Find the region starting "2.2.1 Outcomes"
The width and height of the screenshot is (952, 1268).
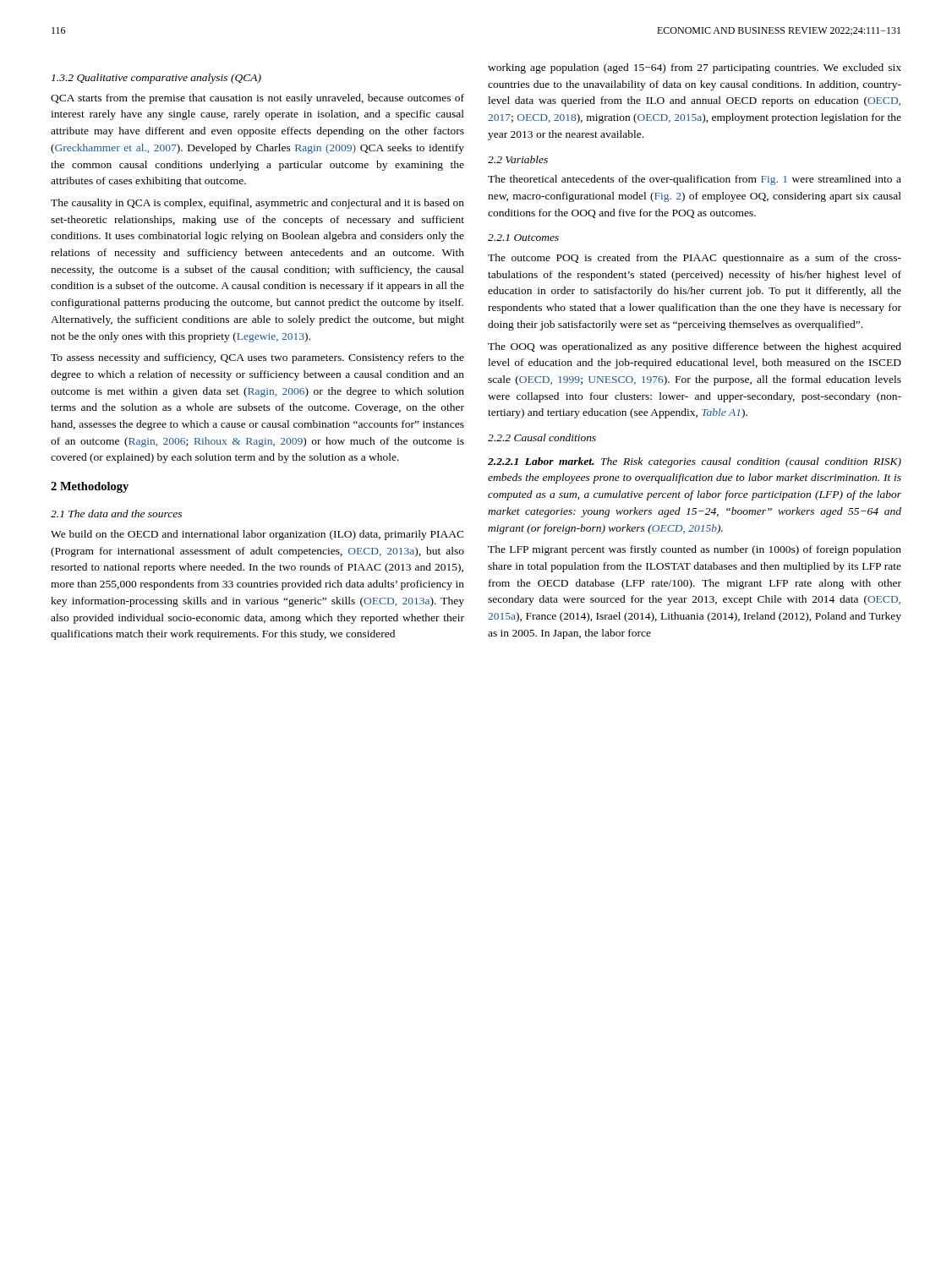pyautogui.click(x=524, y=237)
